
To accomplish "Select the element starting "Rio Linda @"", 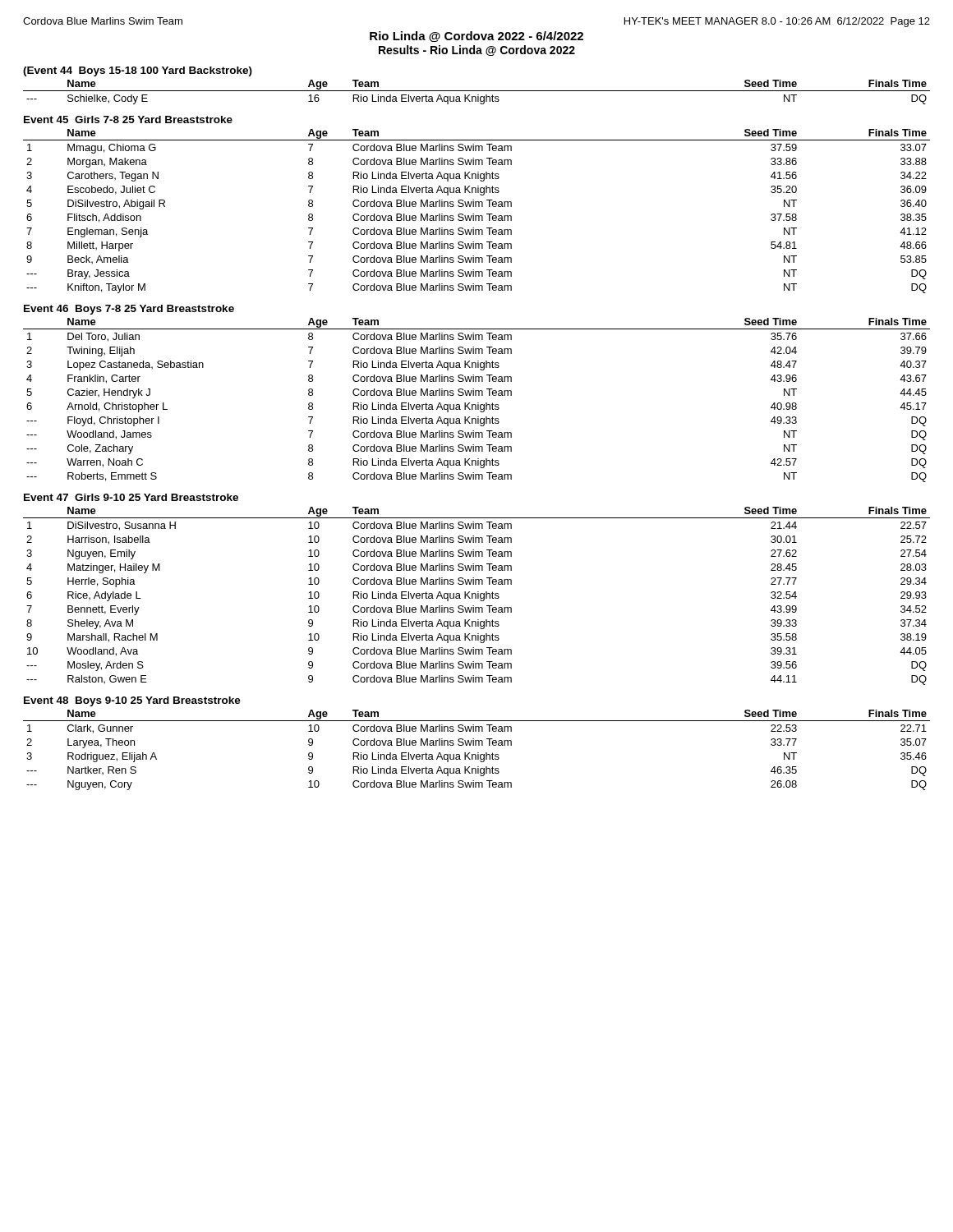I will (476, 36).
